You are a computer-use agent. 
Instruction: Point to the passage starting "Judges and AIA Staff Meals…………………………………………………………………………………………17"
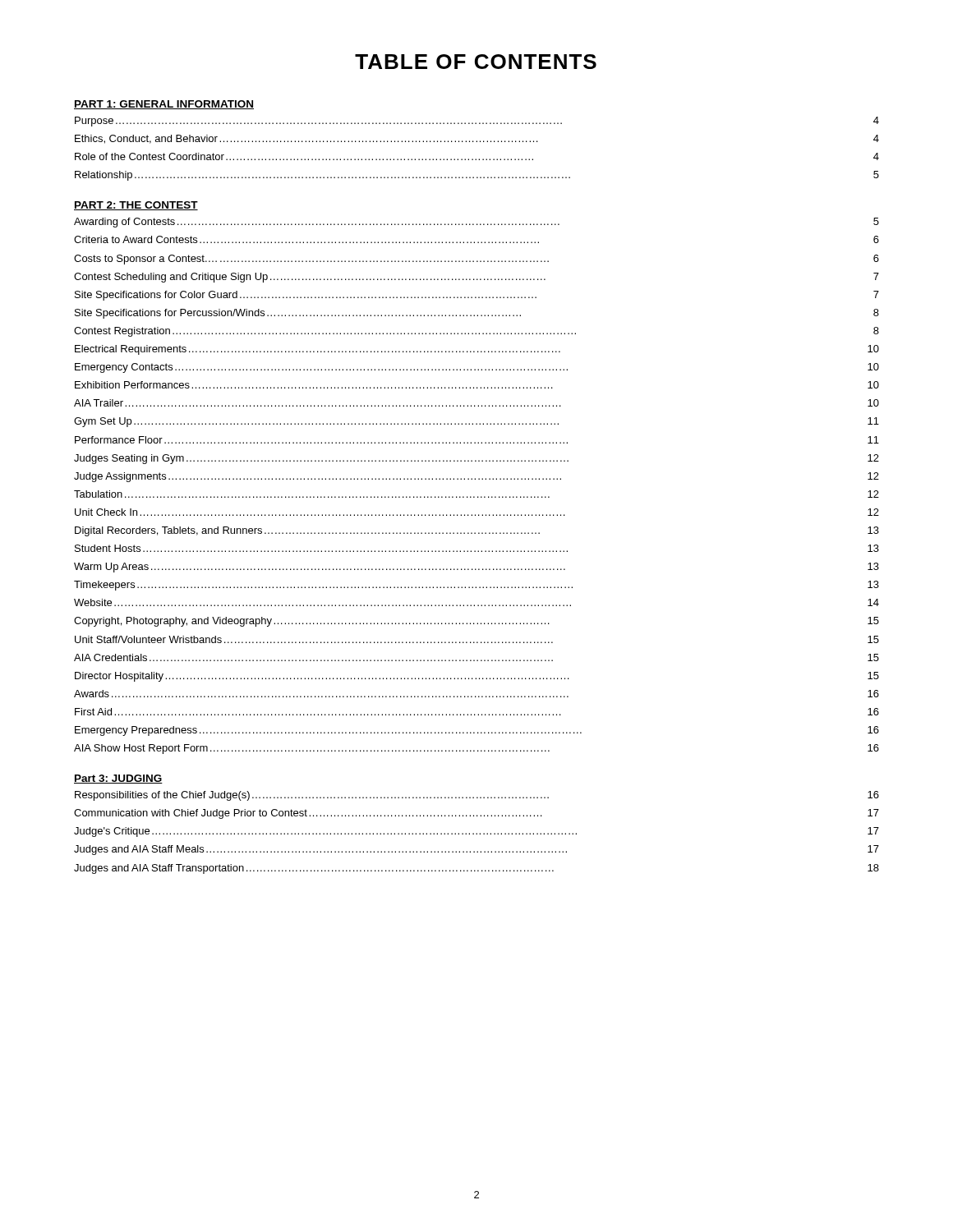tap(476, 850)
